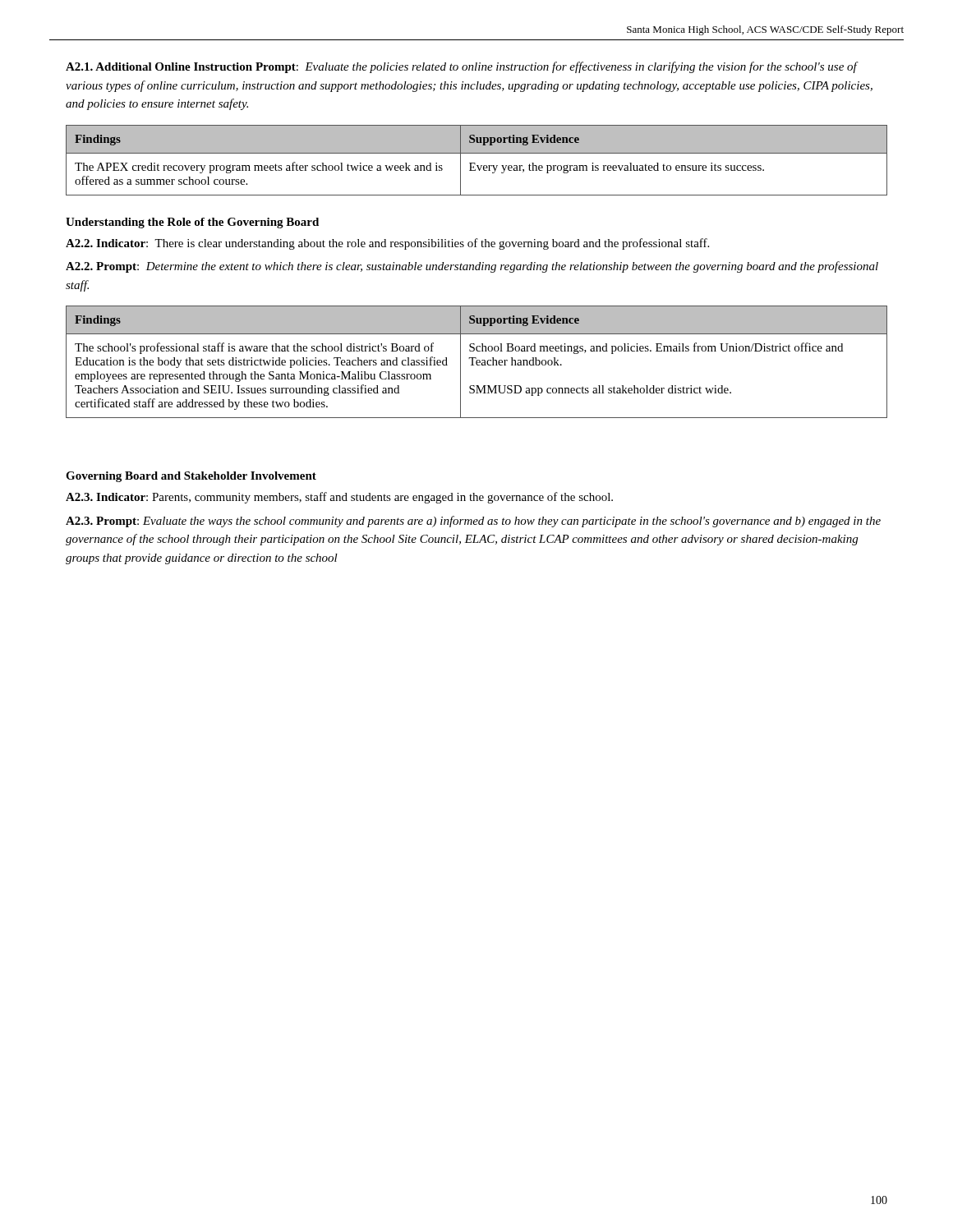
Task: Find the block starting "A2.2. Prompt: Determine the extent to which there"
Action: click(x=472, y=275)
